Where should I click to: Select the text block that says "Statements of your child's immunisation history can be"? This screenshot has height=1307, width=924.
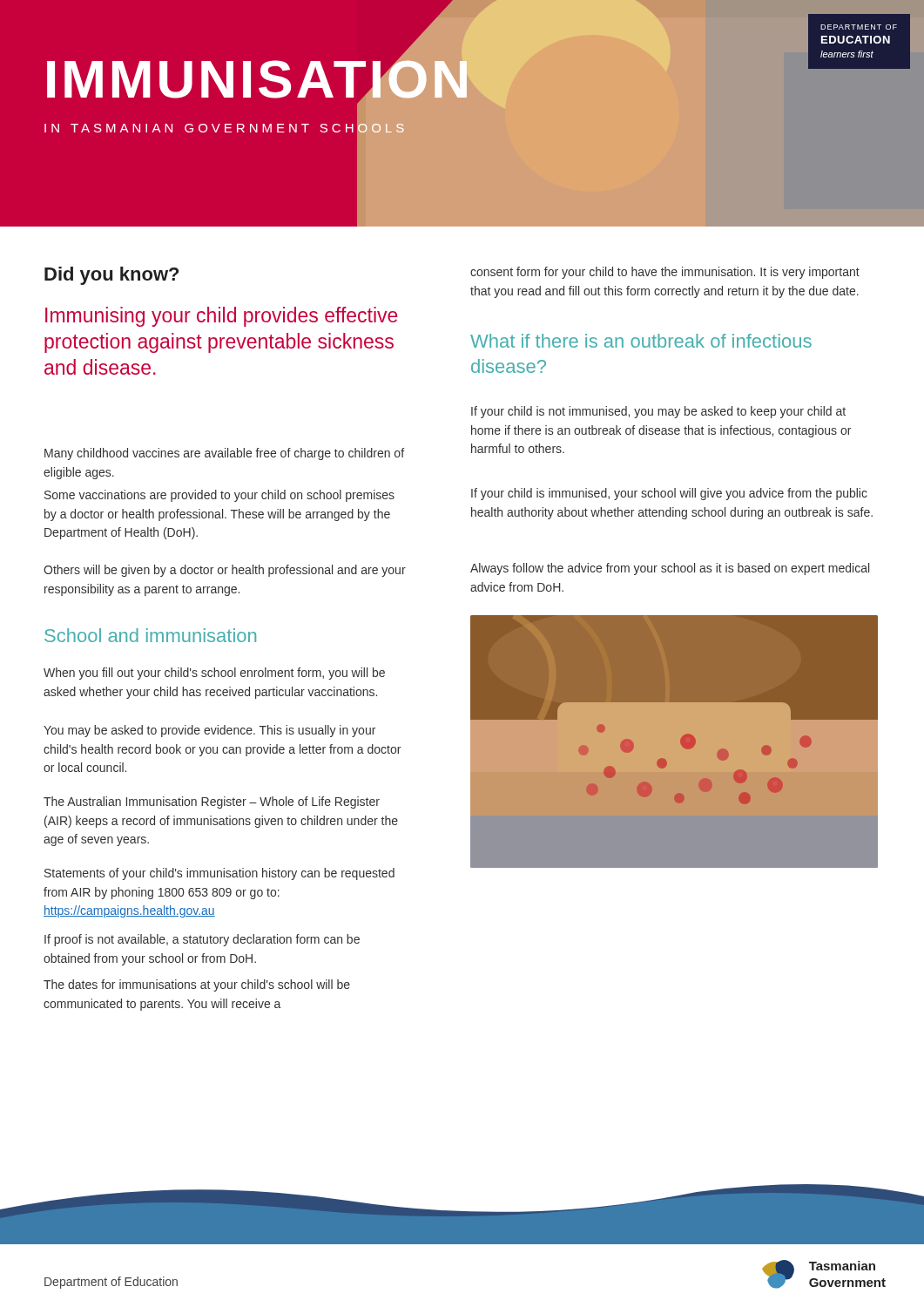(226, 893)
